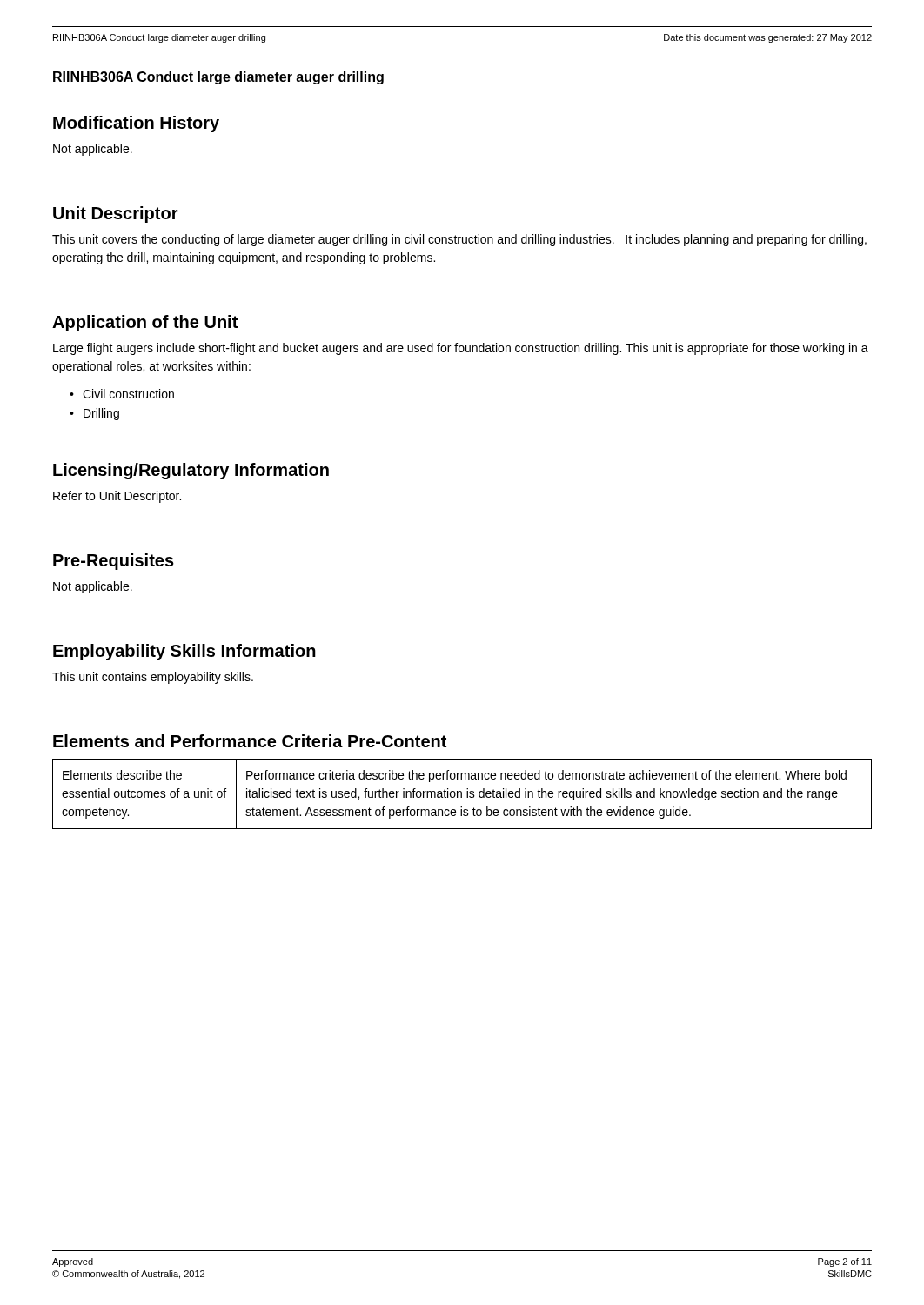924x1305 pixels.
Task: Locate the text starting "Modification History"
Action: click(136, 123)
